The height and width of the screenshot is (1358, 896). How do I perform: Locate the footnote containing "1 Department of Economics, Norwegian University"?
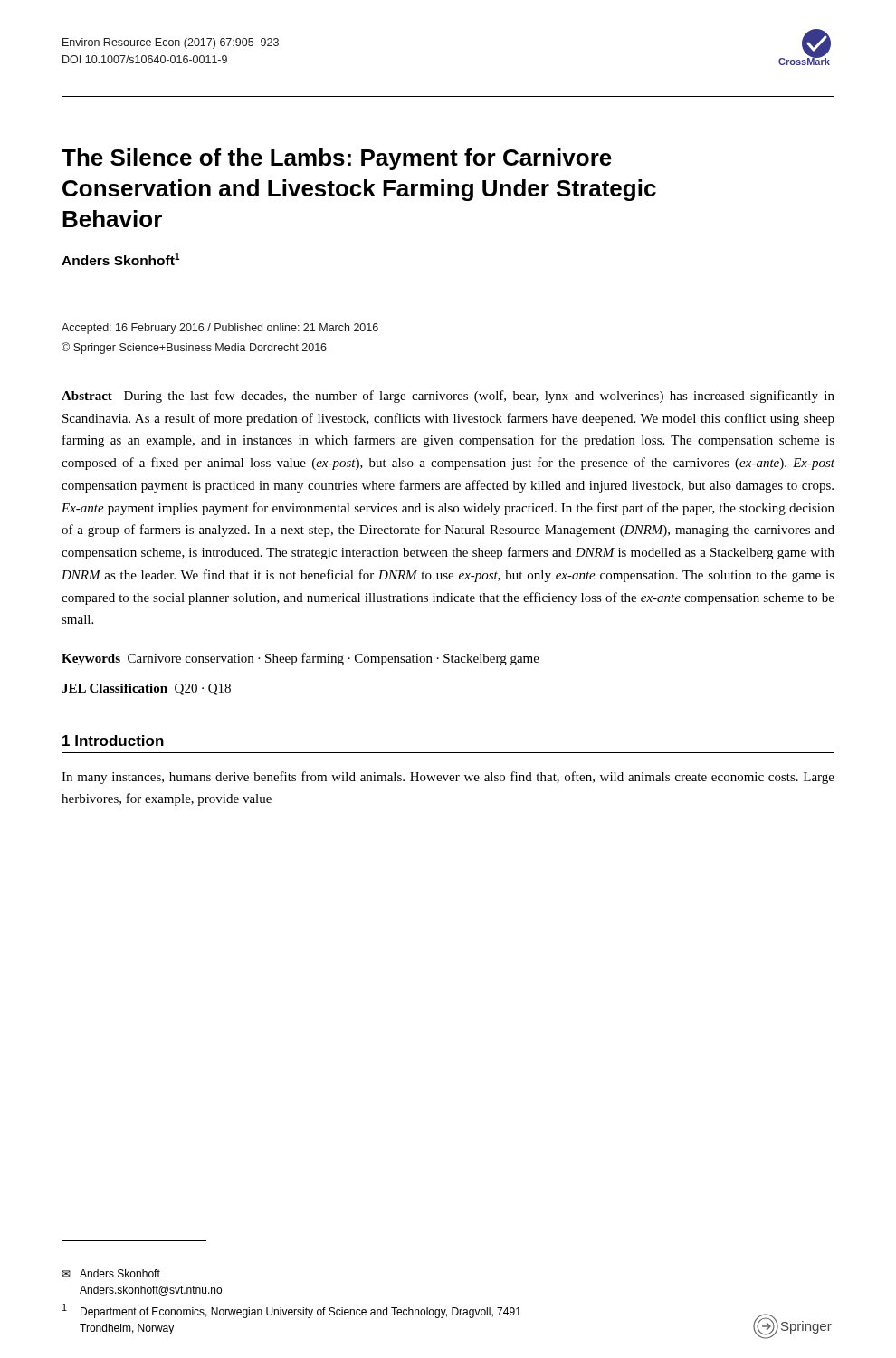(291, 1320)
